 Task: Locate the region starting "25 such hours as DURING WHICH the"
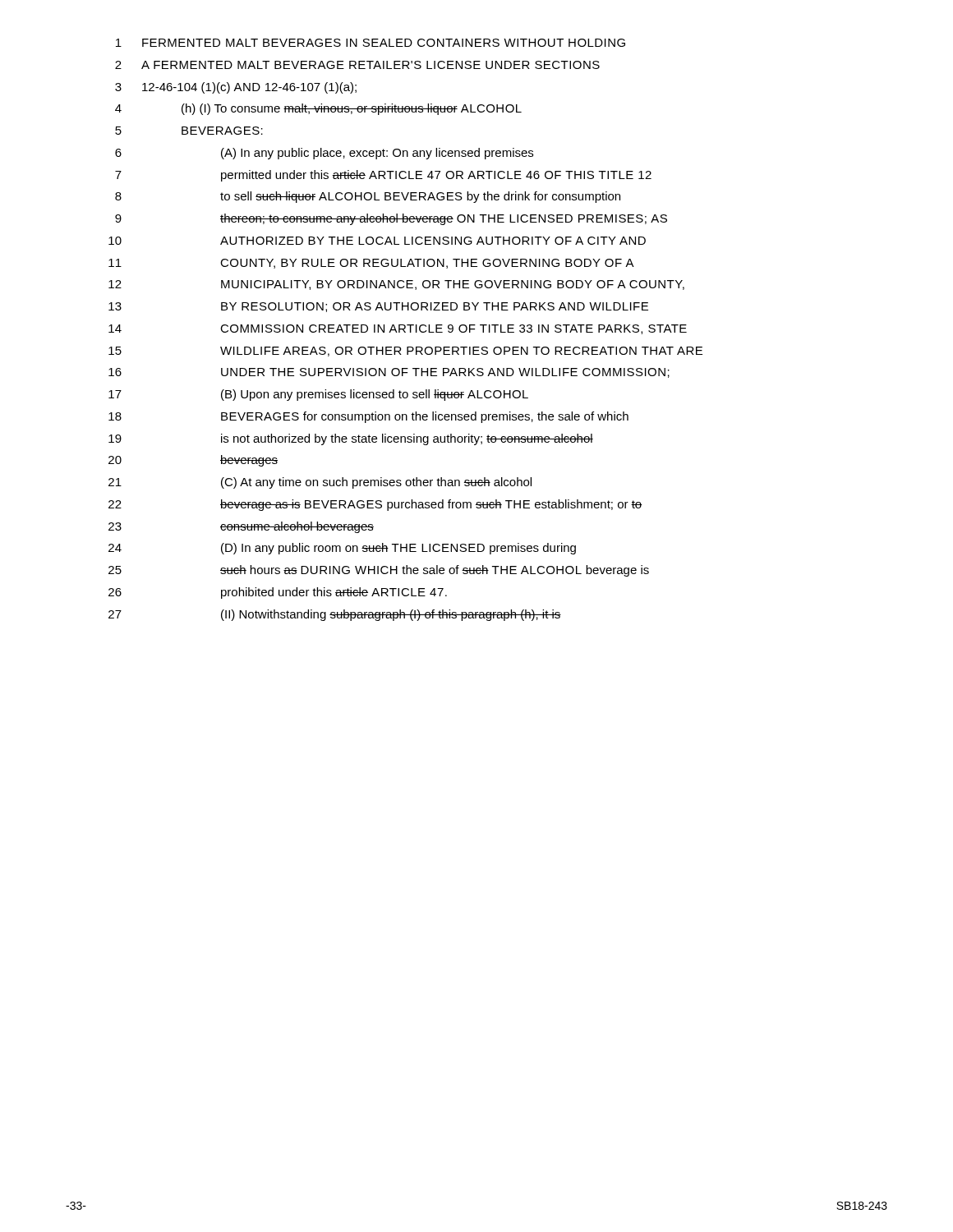(x=485, y=570)
